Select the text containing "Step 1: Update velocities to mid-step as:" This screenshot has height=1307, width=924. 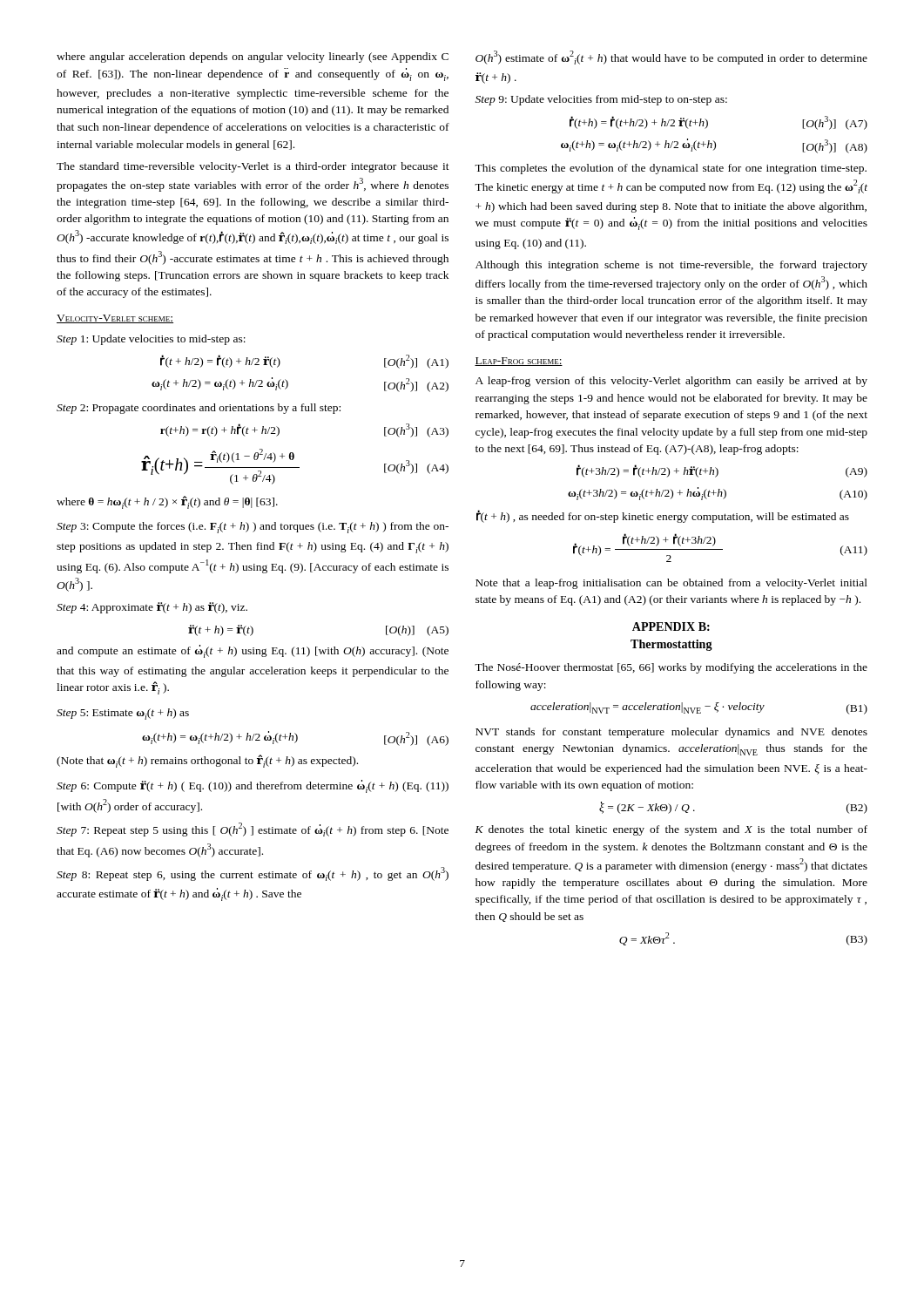pos(253,338)
